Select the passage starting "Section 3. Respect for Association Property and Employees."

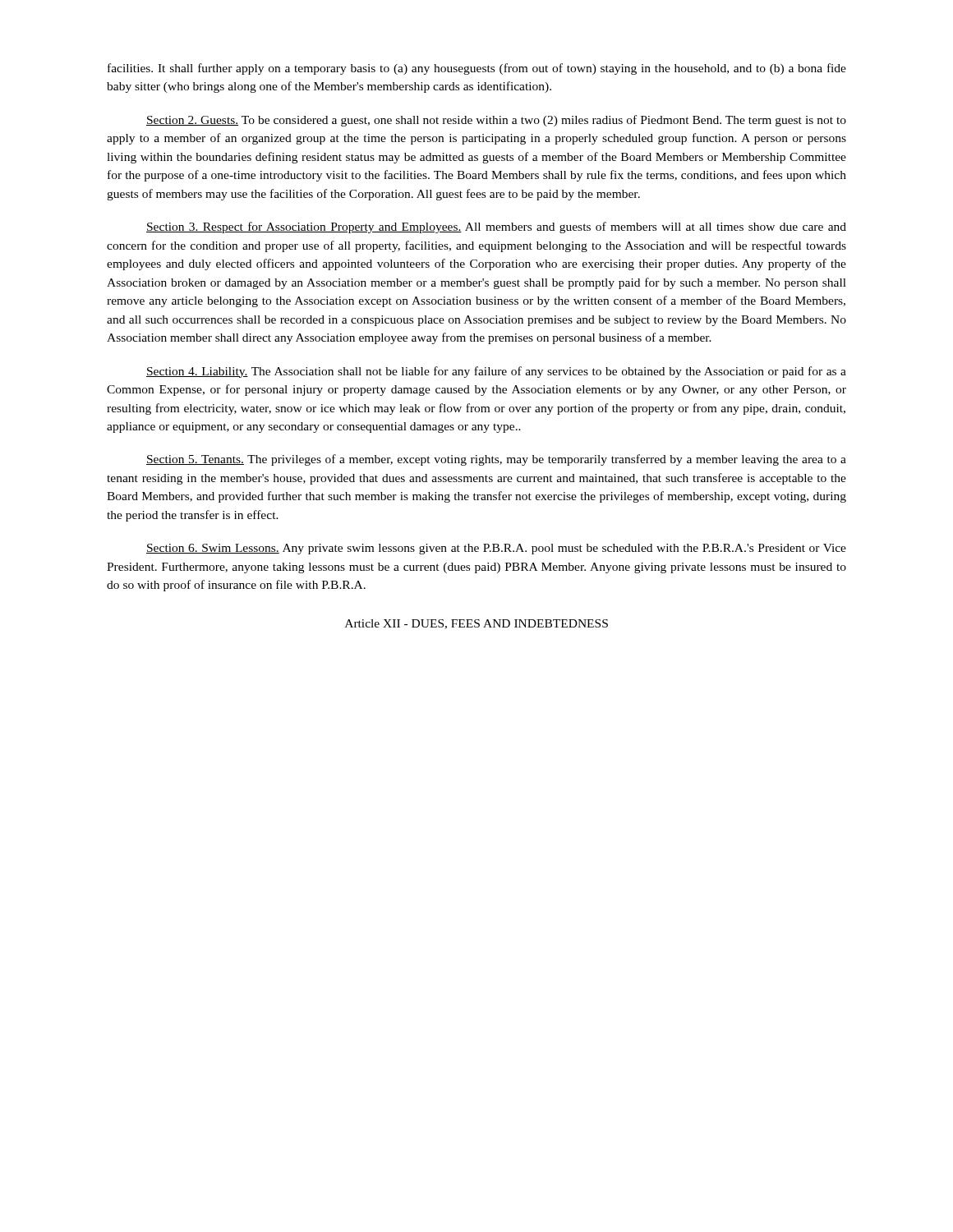coord(476,282)
